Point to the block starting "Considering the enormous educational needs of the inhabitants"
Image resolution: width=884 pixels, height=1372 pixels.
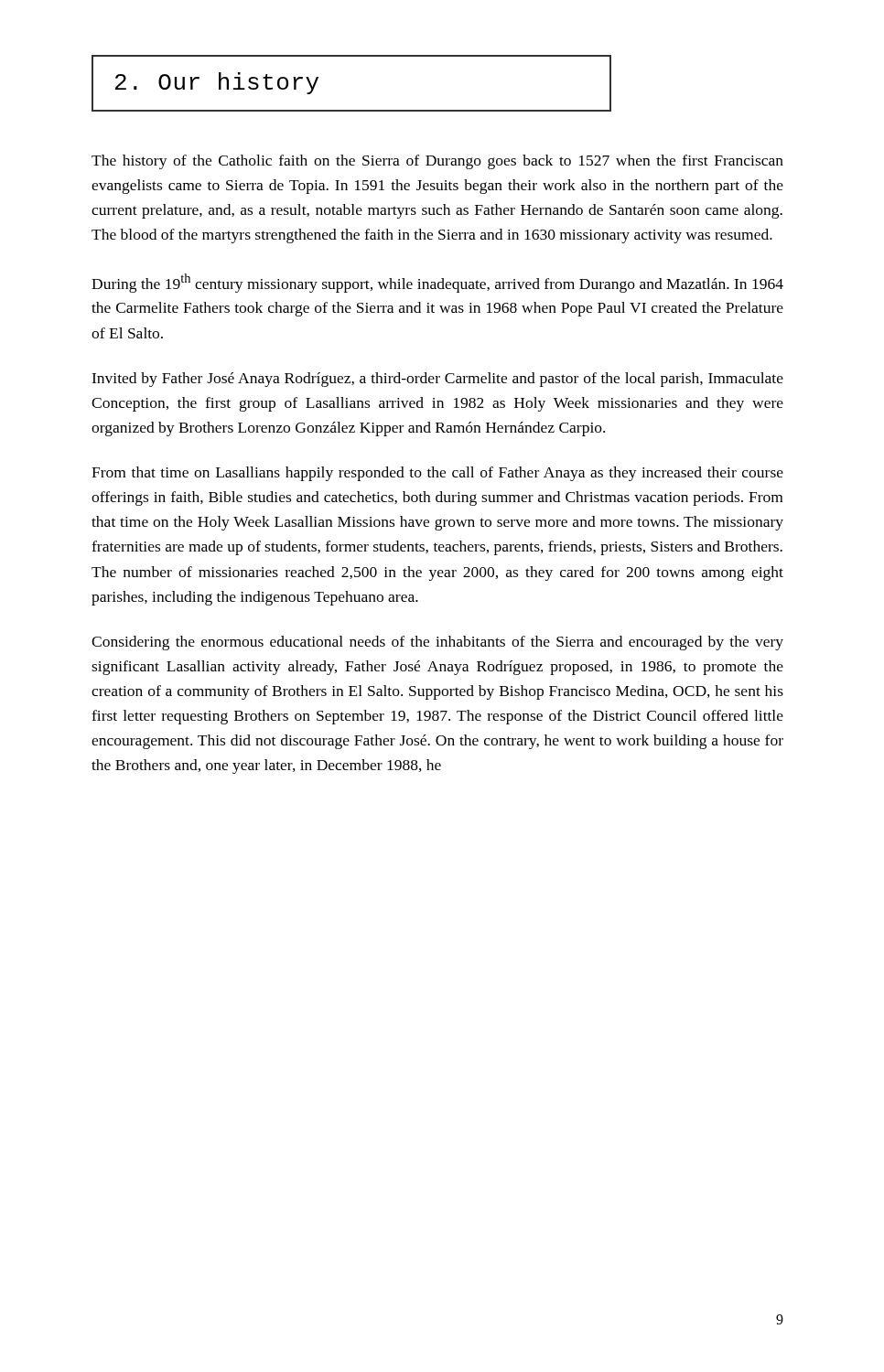[437, 703]
